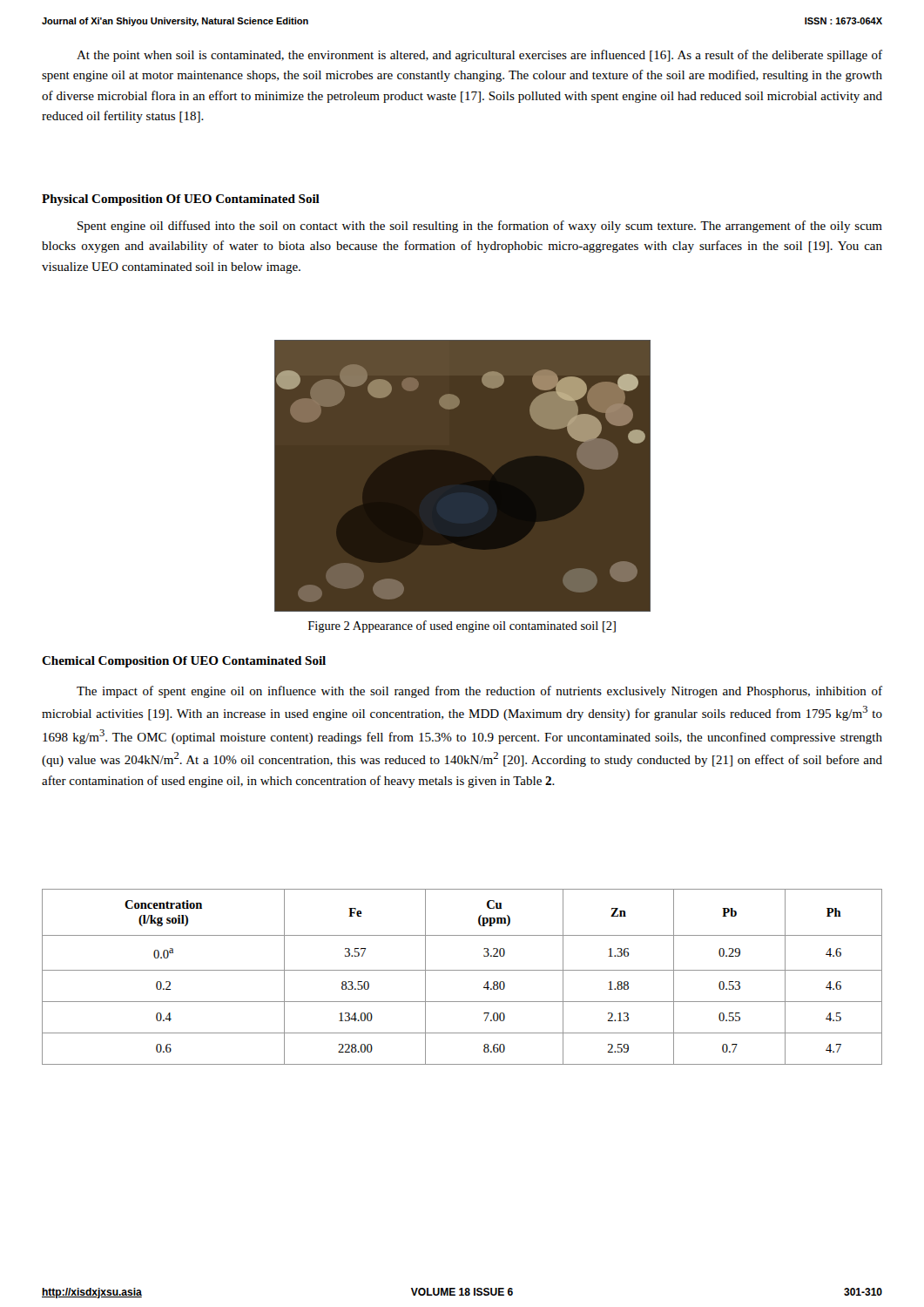The width and height of the screenshot is (924, 1307).
Task: Where is the section header that starts "Physical Composition Of UEO"?
Action: point(181,200)
